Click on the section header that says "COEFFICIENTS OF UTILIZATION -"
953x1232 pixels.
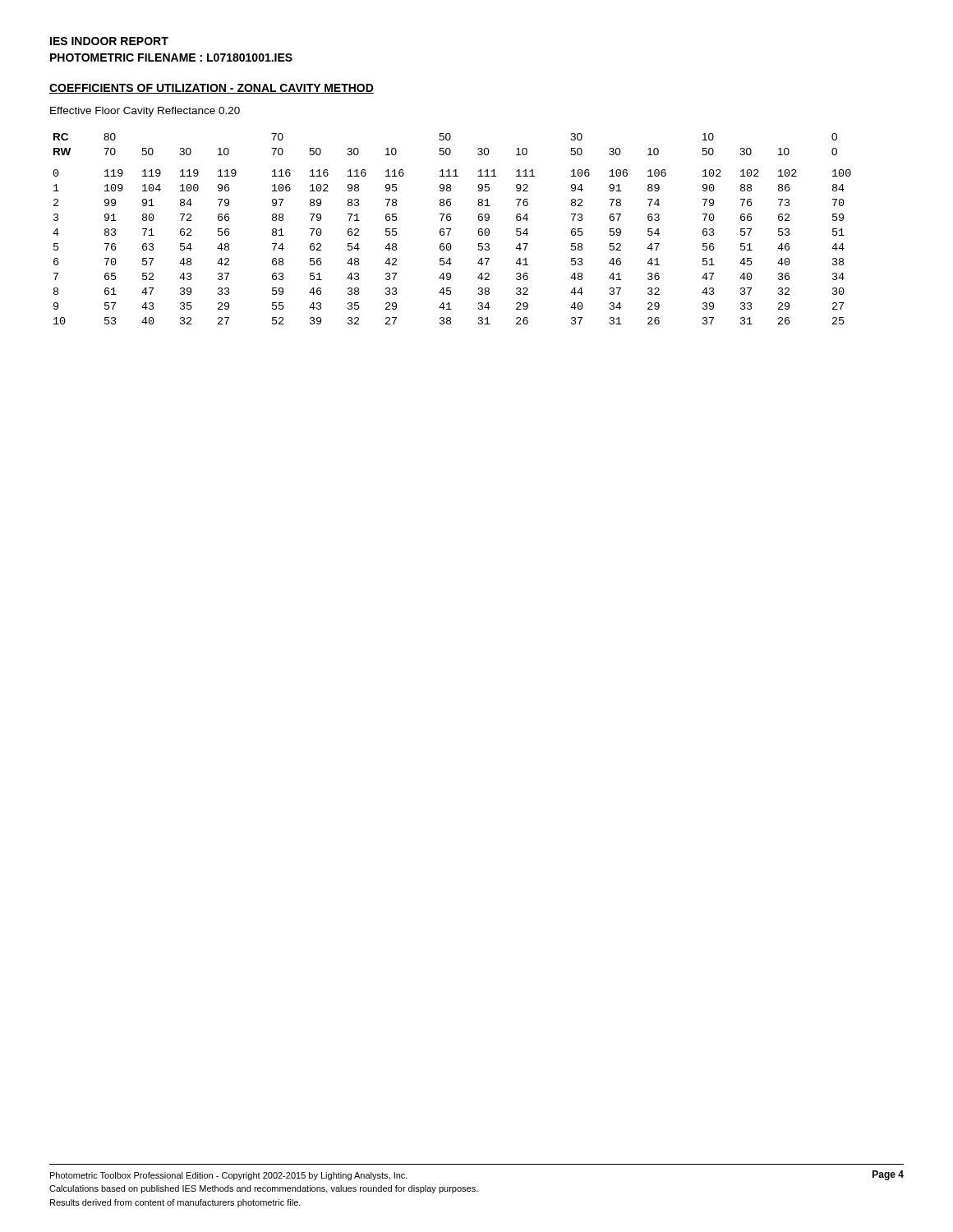pos(211,88)
